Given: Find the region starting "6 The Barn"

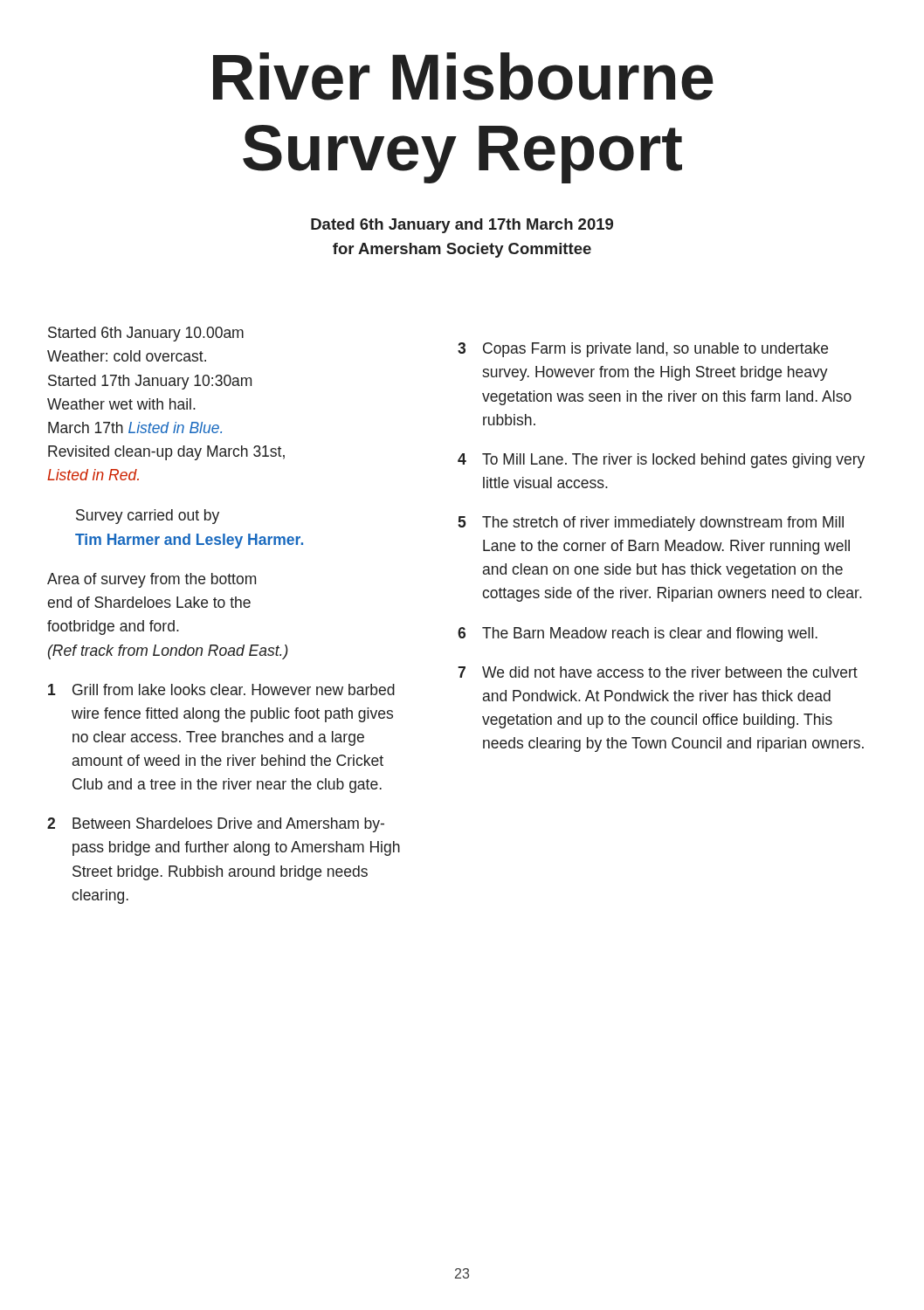Looking at the screenshot, I should (x=667, y=633).
